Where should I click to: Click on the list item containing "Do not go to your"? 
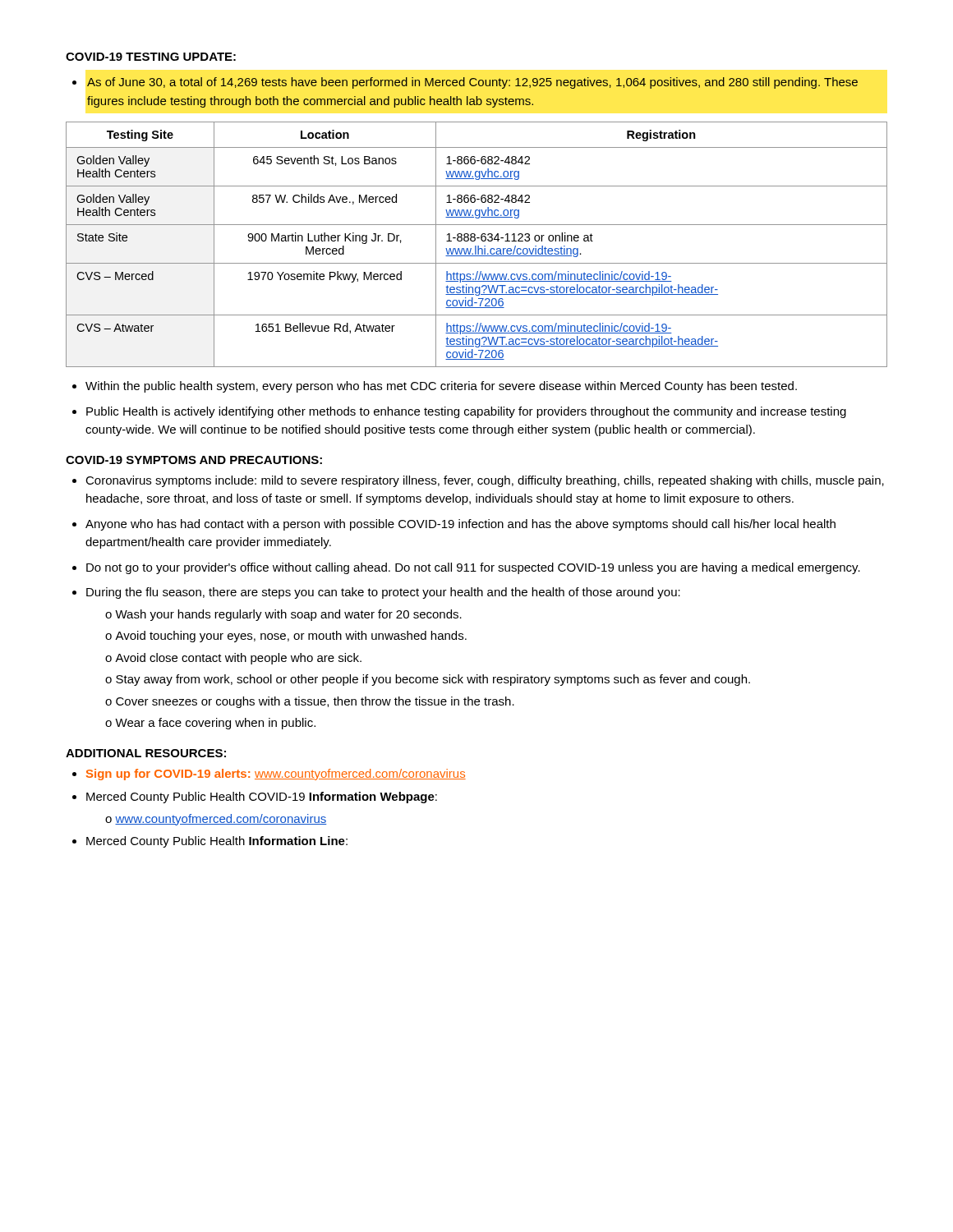[x=473, y=567]
